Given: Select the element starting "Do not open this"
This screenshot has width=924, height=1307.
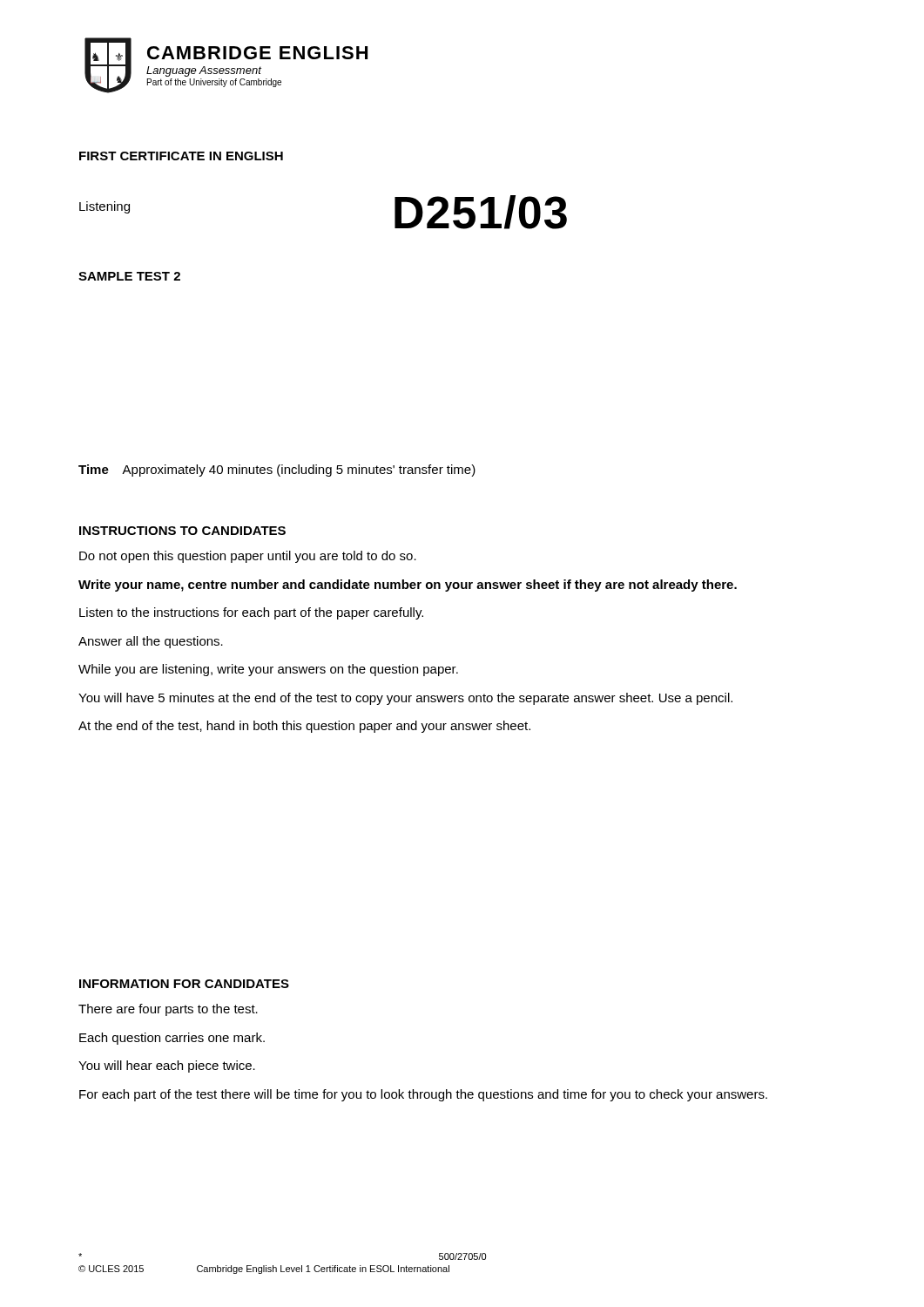Looking at the screenshot, I should tap(248, 557).
